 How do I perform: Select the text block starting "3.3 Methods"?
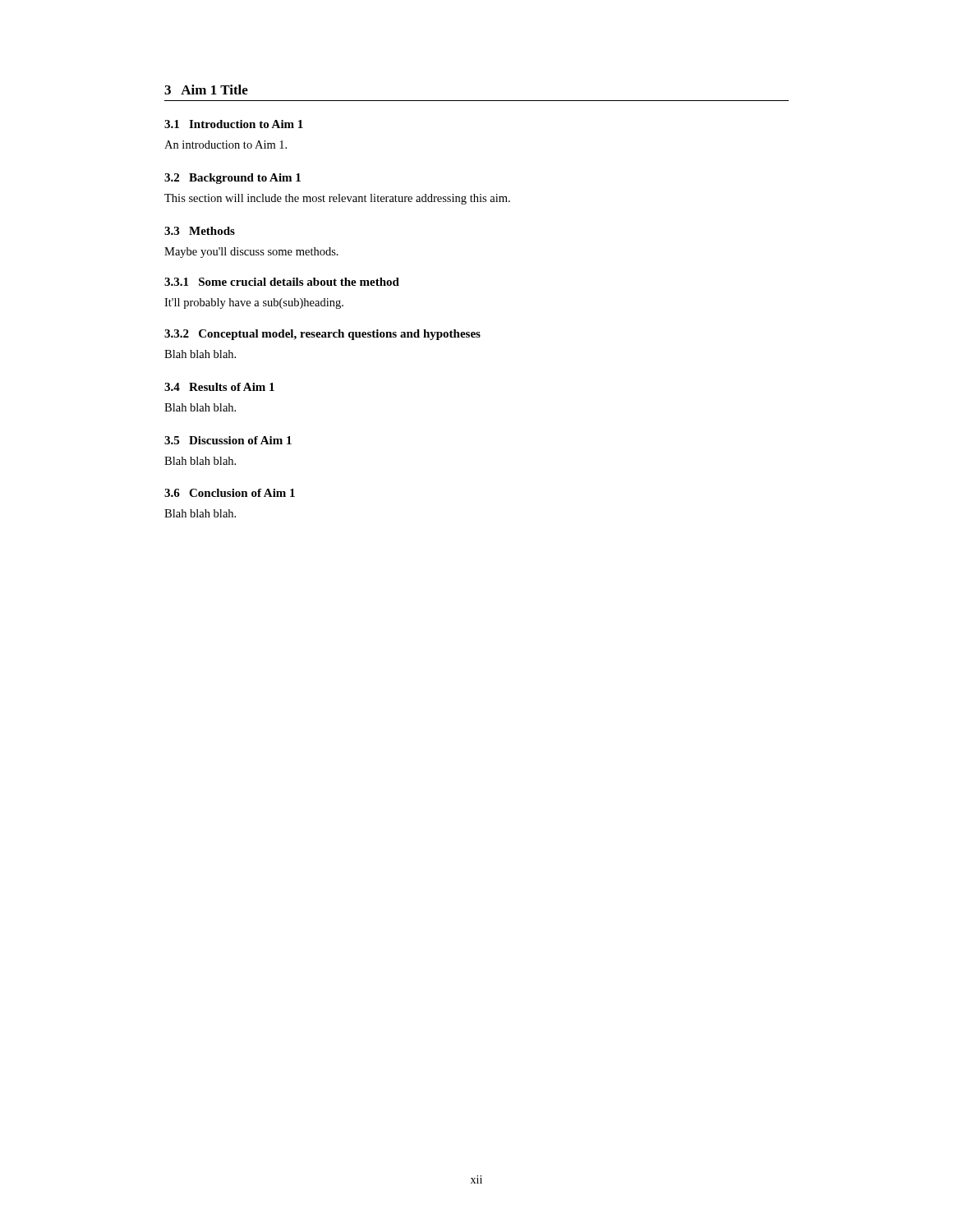[200, 230]
